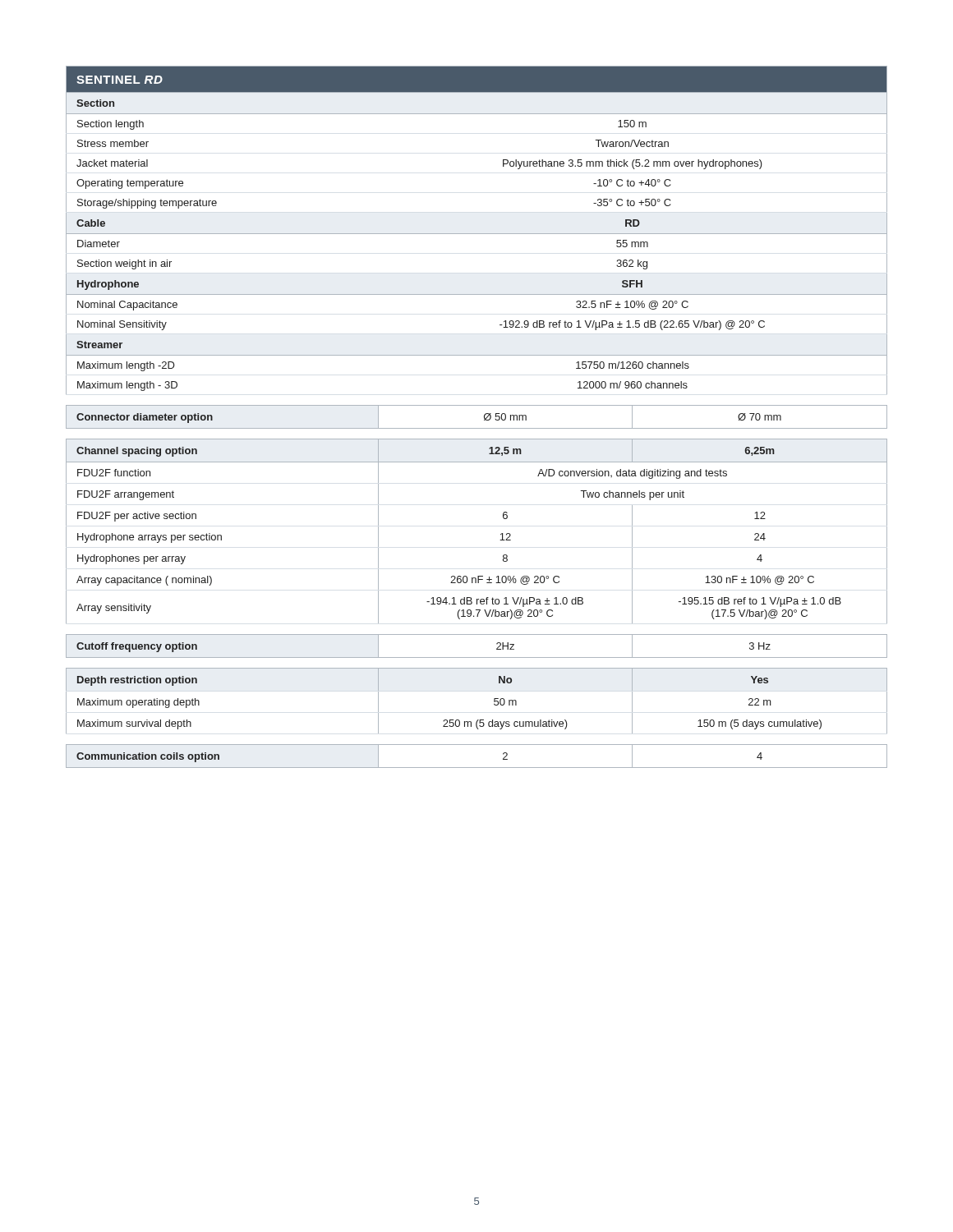The height and width of the screenshot is (1232, 953).
Task: Select the table that reads "Polyurethane 3.5 mm"
Action: 476,230
